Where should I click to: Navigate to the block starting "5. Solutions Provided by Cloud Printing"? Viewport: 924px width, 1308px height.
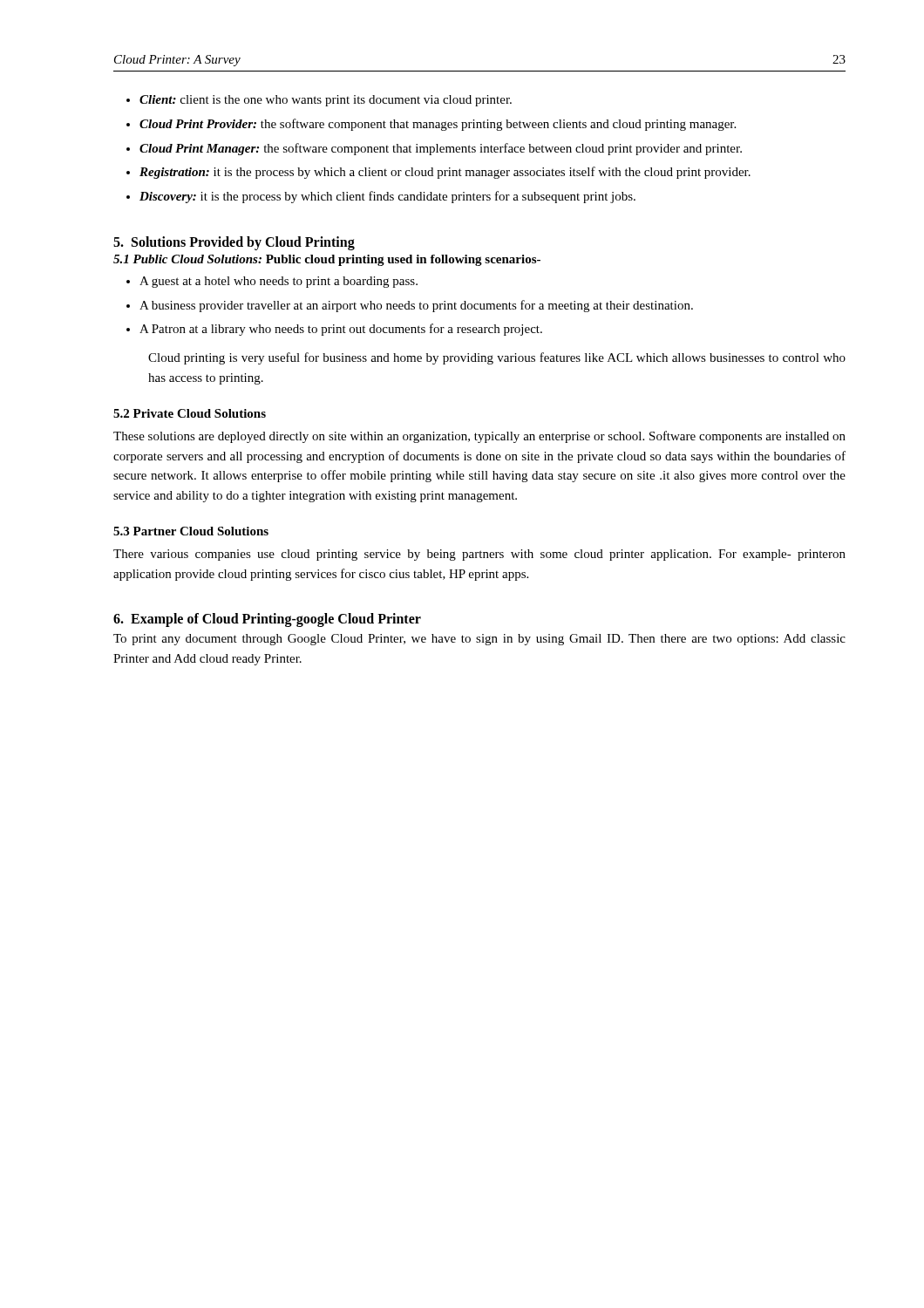click(x=234, y=242)
